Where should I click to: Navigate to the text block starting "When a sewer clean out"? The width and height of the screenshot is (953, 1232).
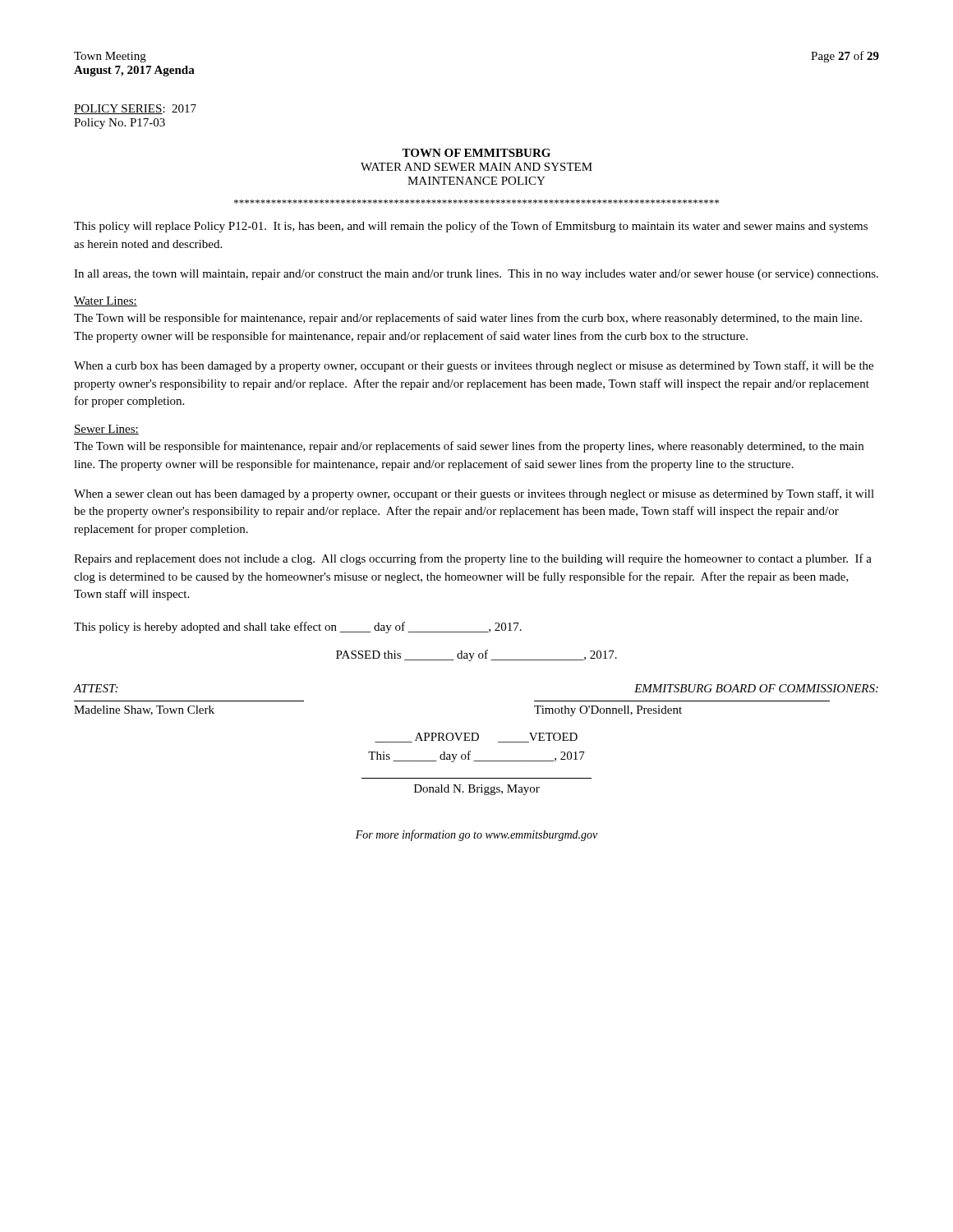tap(474, 511)
